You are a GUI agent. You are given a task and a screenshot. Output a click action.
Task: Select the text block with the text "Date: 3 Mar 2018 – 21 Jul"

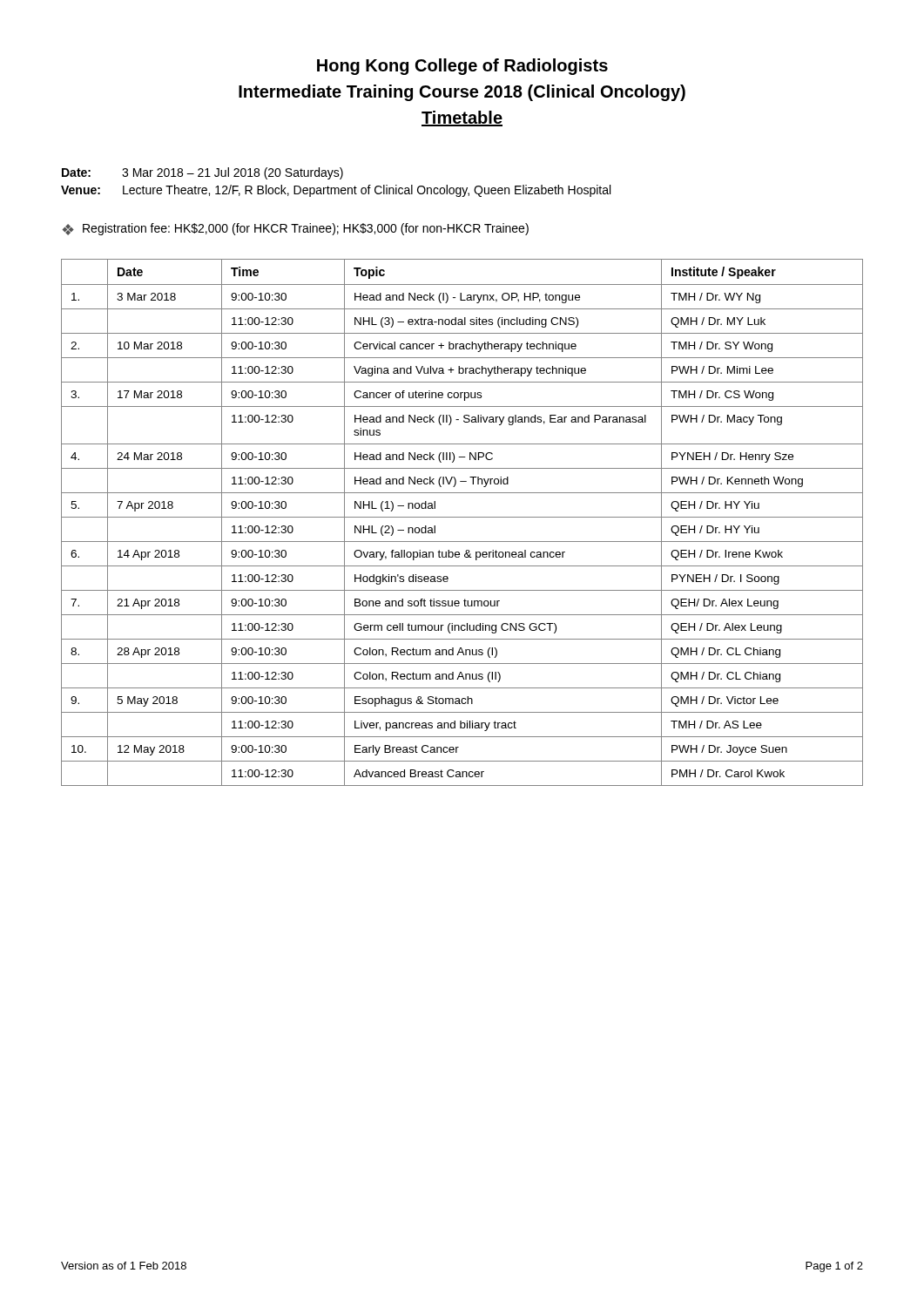coord(462,181)
